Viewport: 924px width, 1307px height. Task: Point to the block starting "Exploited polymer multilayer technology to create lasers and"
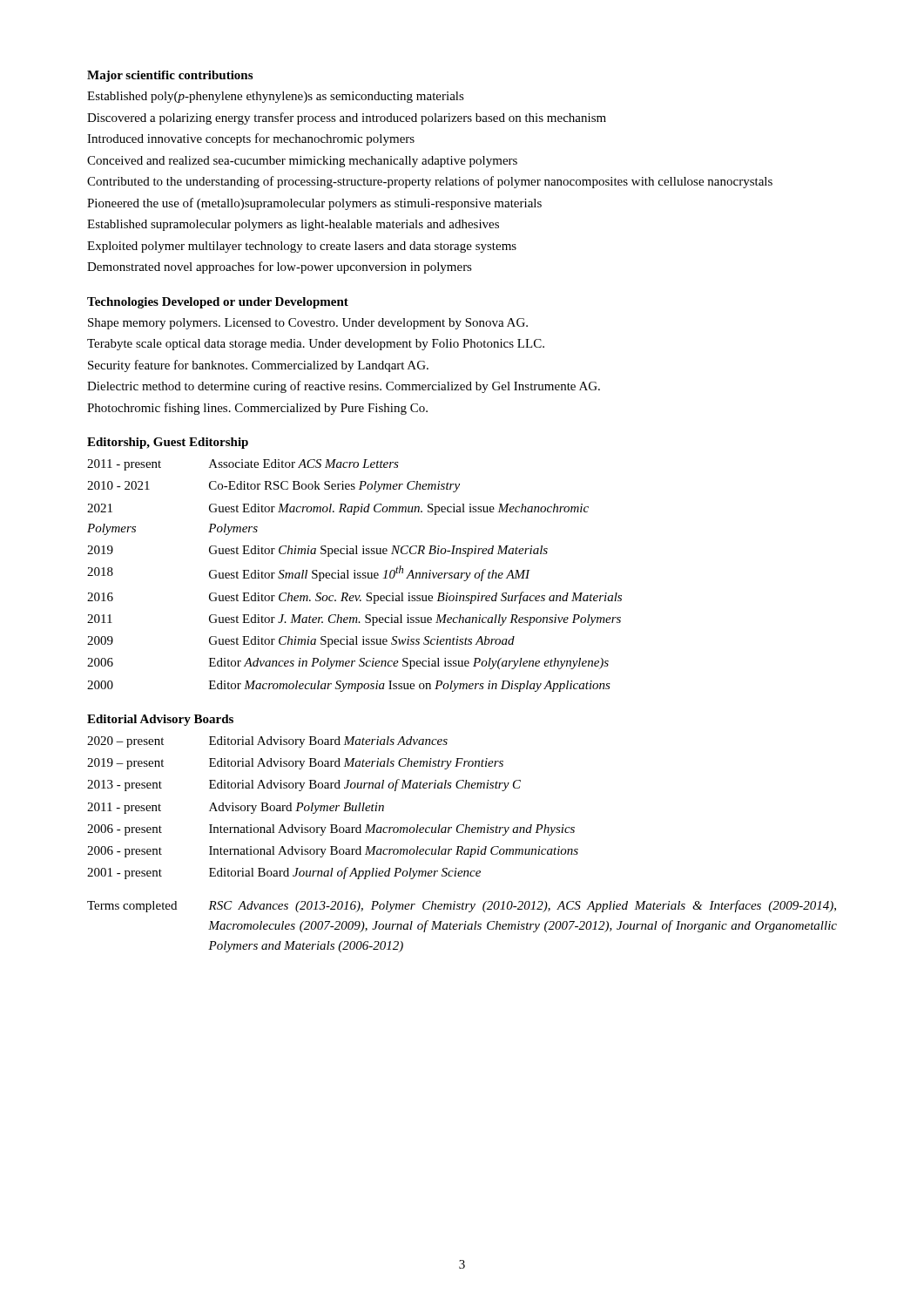click(x=302, y=245)
